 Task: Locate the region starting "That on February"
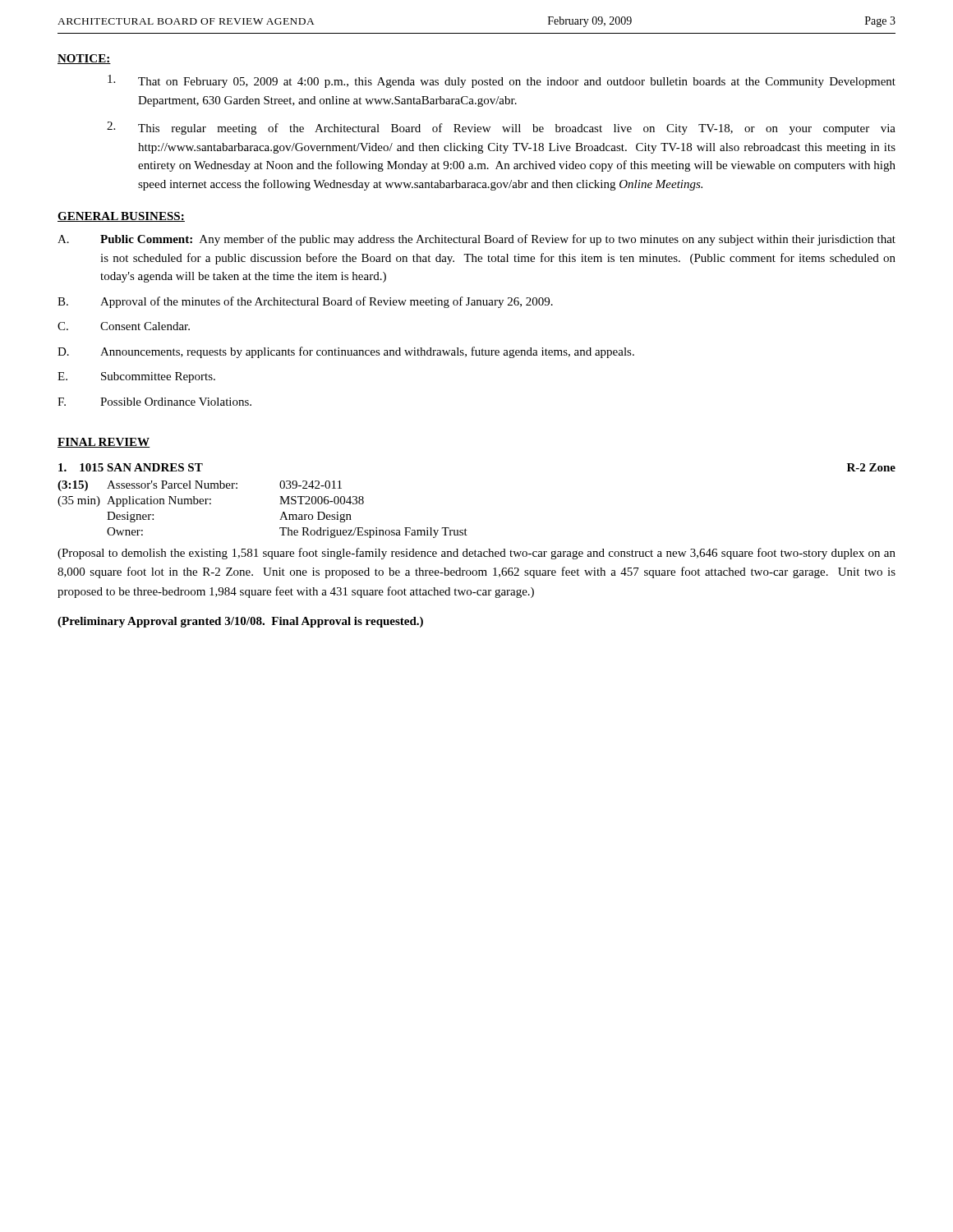pos(501,91)
